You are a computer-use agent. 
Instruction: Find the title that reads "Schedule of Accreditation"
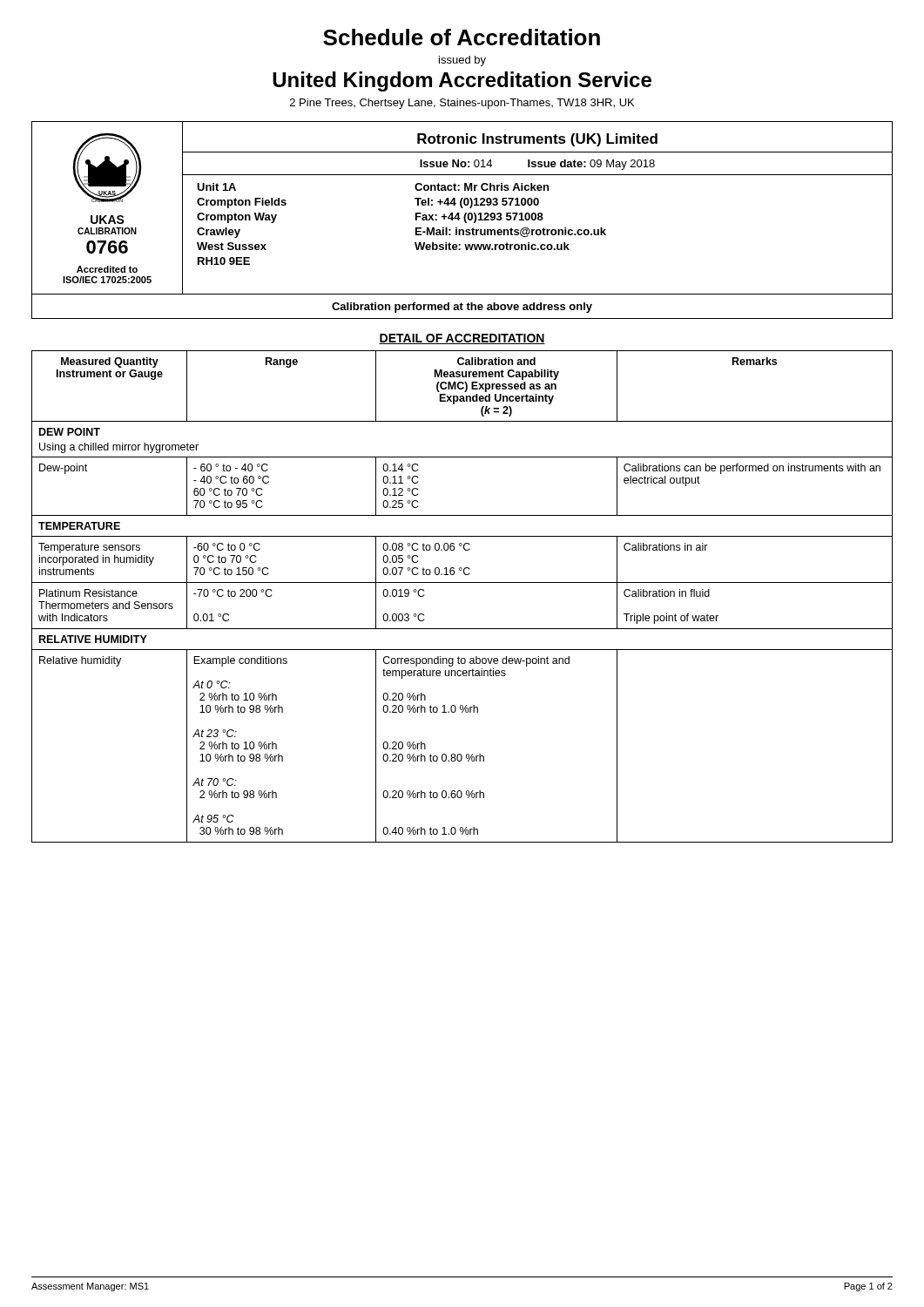(x=462, y=38)
